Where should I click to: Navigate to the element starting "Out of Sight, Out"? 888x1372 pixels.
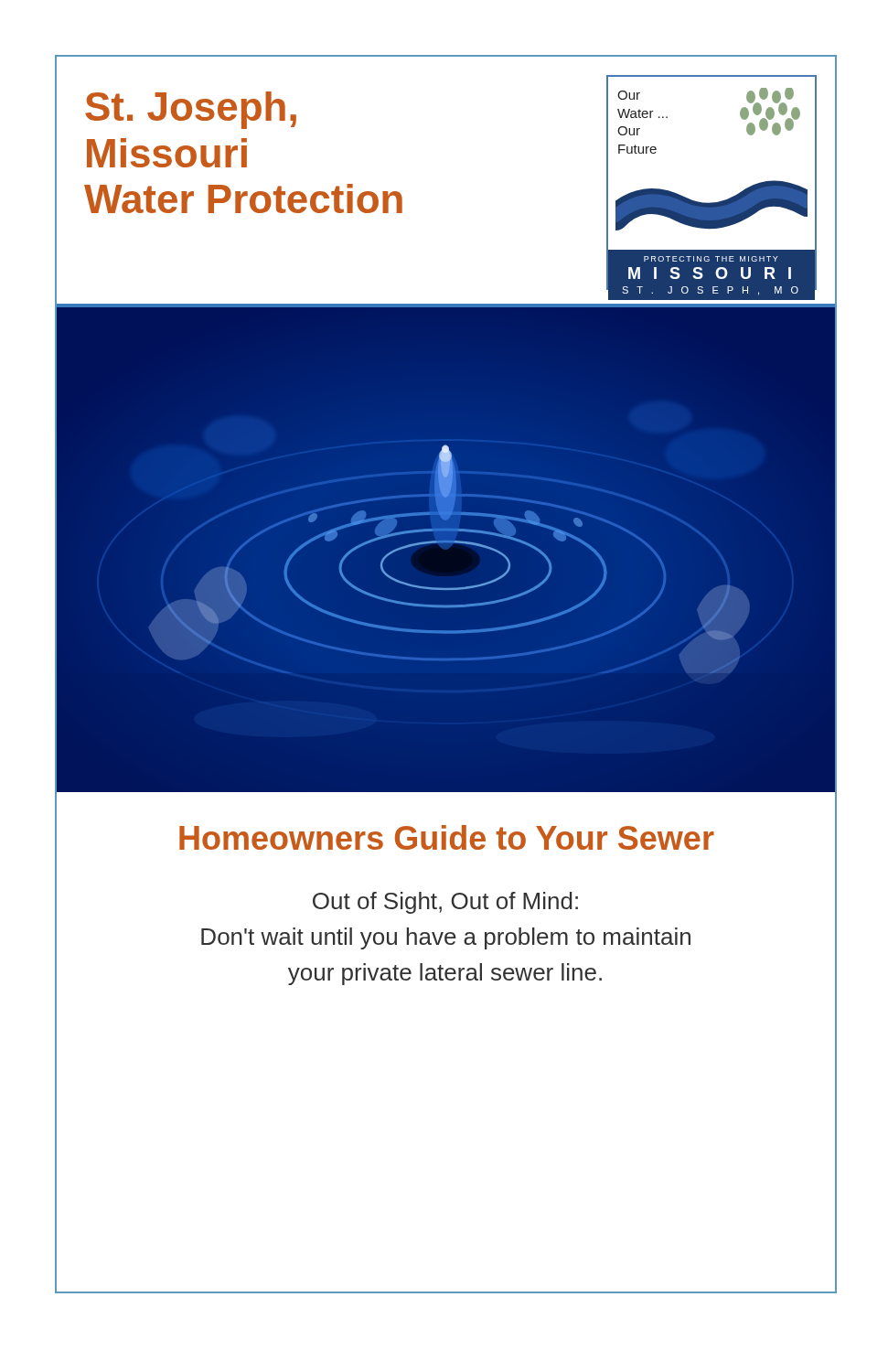coord(446,937)
